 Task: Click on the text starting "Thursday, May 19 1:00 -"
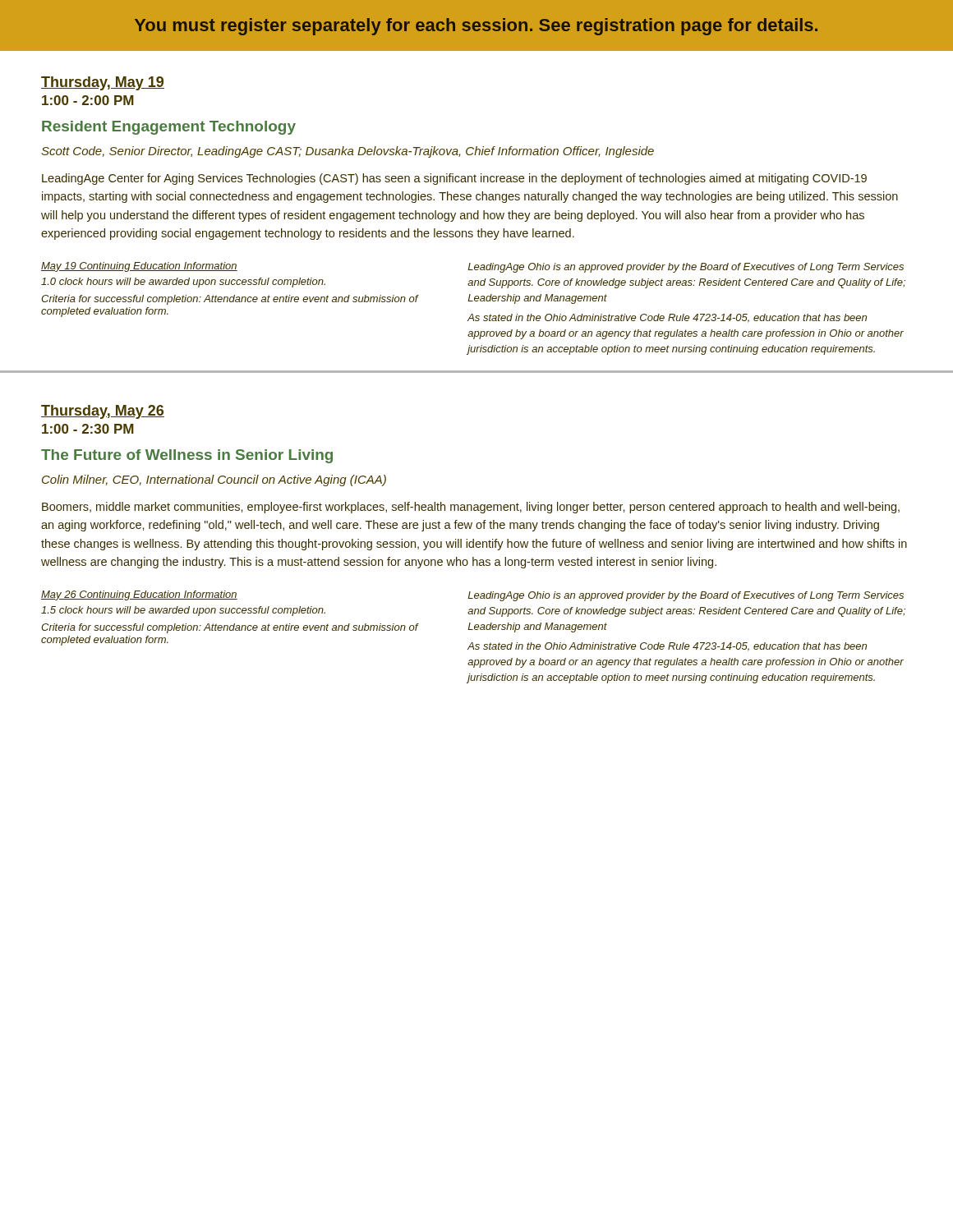(103, 92)
